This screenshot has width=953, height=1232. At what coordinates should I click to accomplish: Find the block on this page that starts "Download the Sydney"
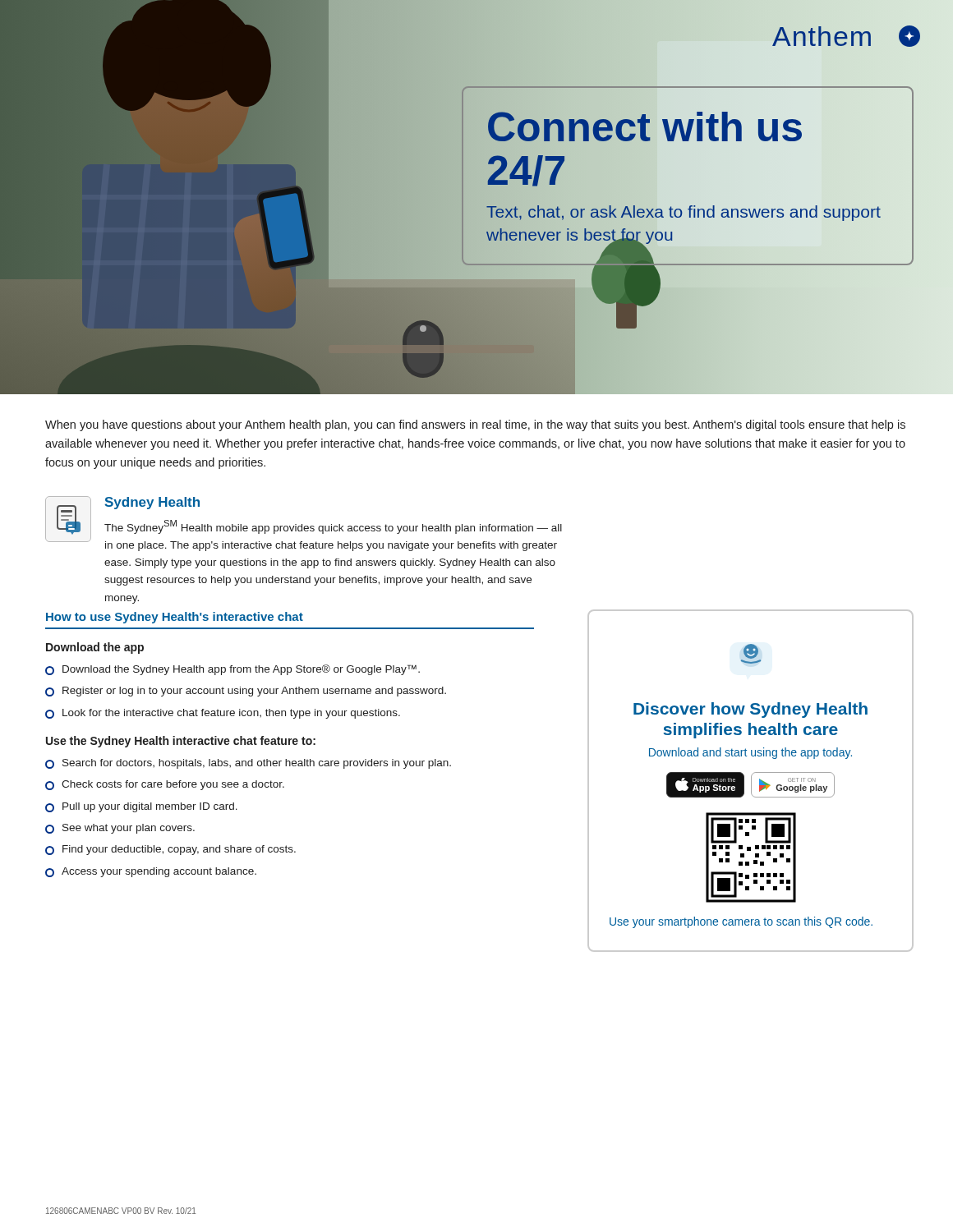click(x=233, y=669)
